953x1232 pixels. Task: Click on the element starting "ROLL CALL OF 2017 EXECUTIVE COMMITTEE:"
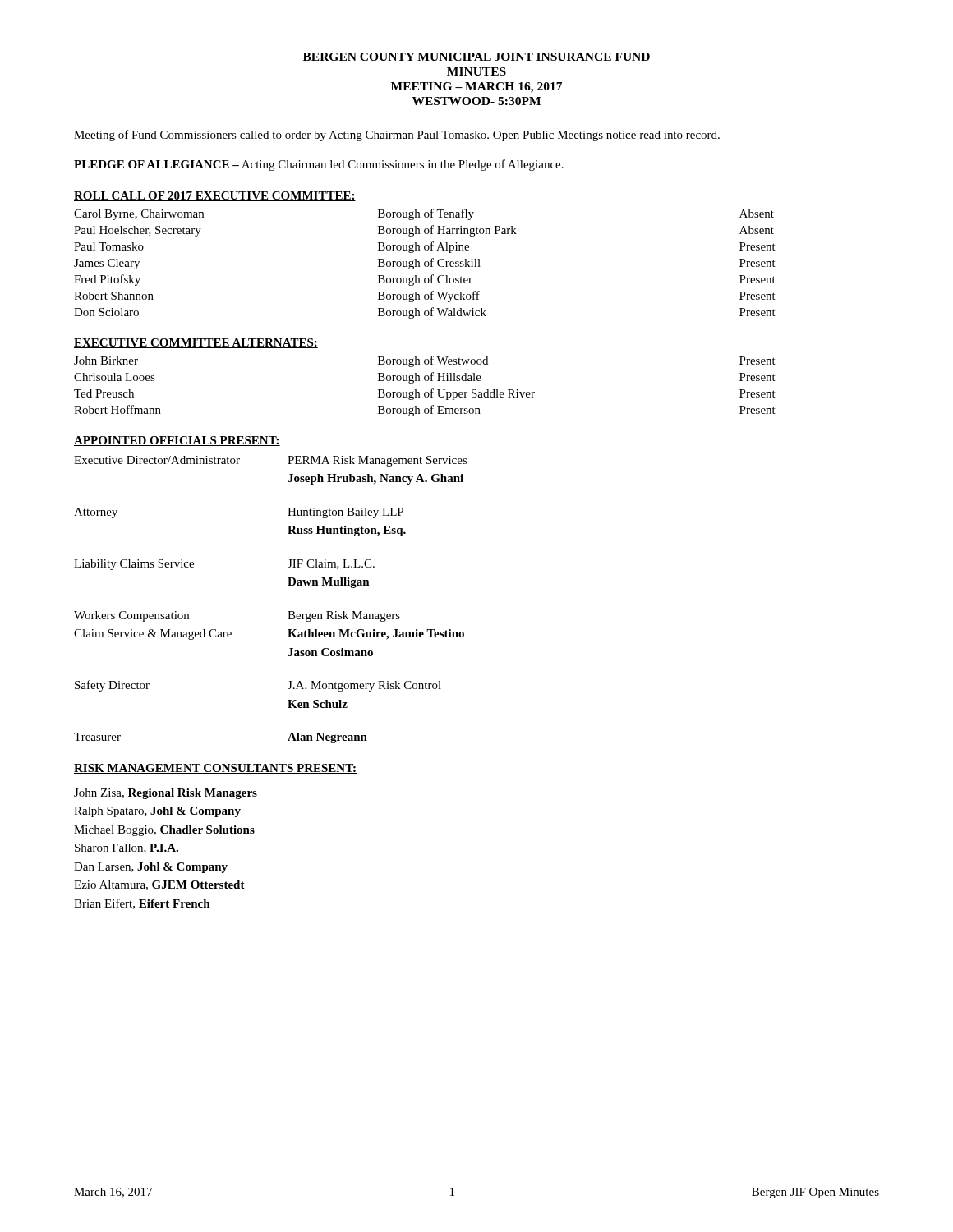coord(215,195)
